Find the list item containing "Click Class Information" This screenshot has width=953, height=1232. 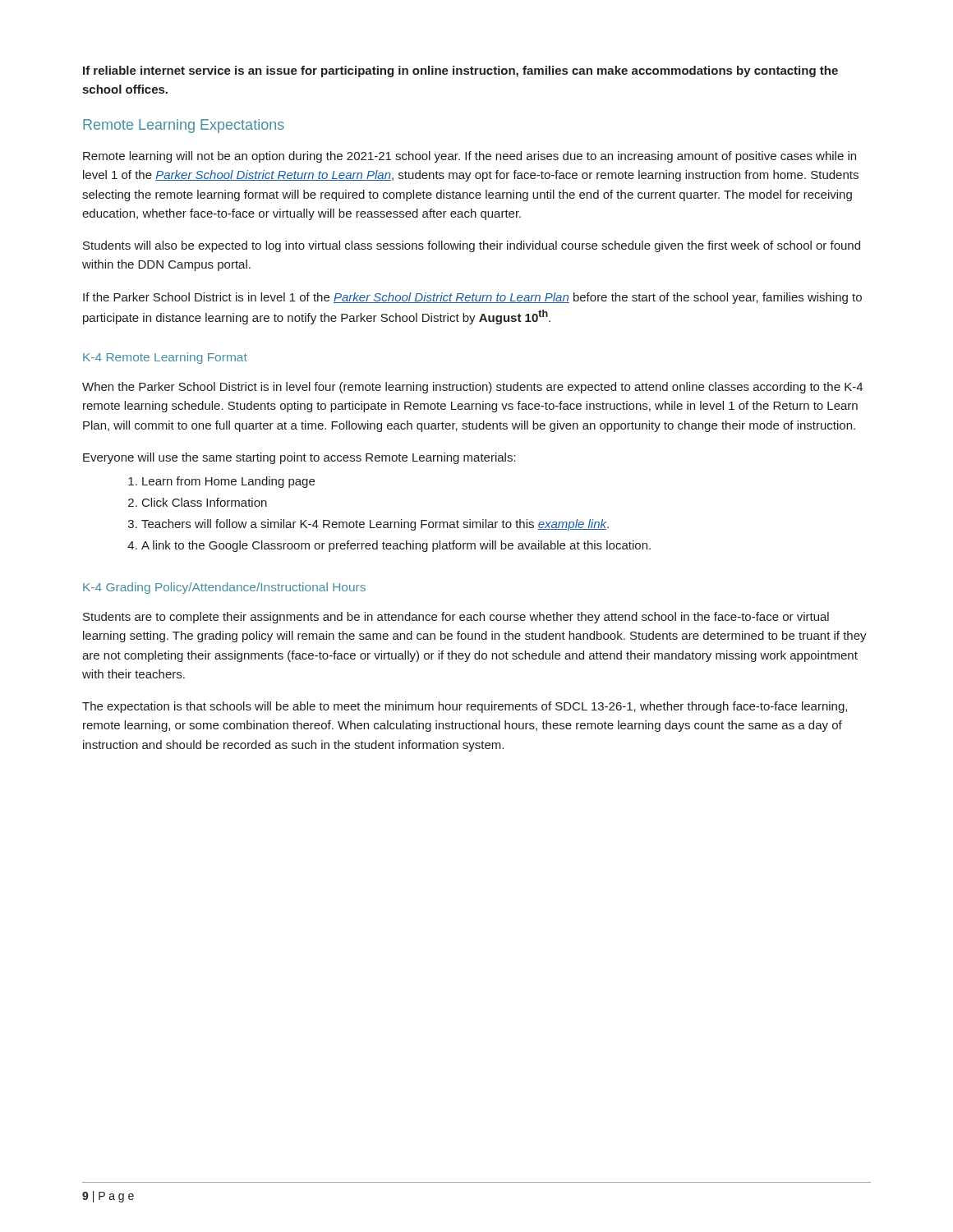pyautogui.click(x=204, y=502)
